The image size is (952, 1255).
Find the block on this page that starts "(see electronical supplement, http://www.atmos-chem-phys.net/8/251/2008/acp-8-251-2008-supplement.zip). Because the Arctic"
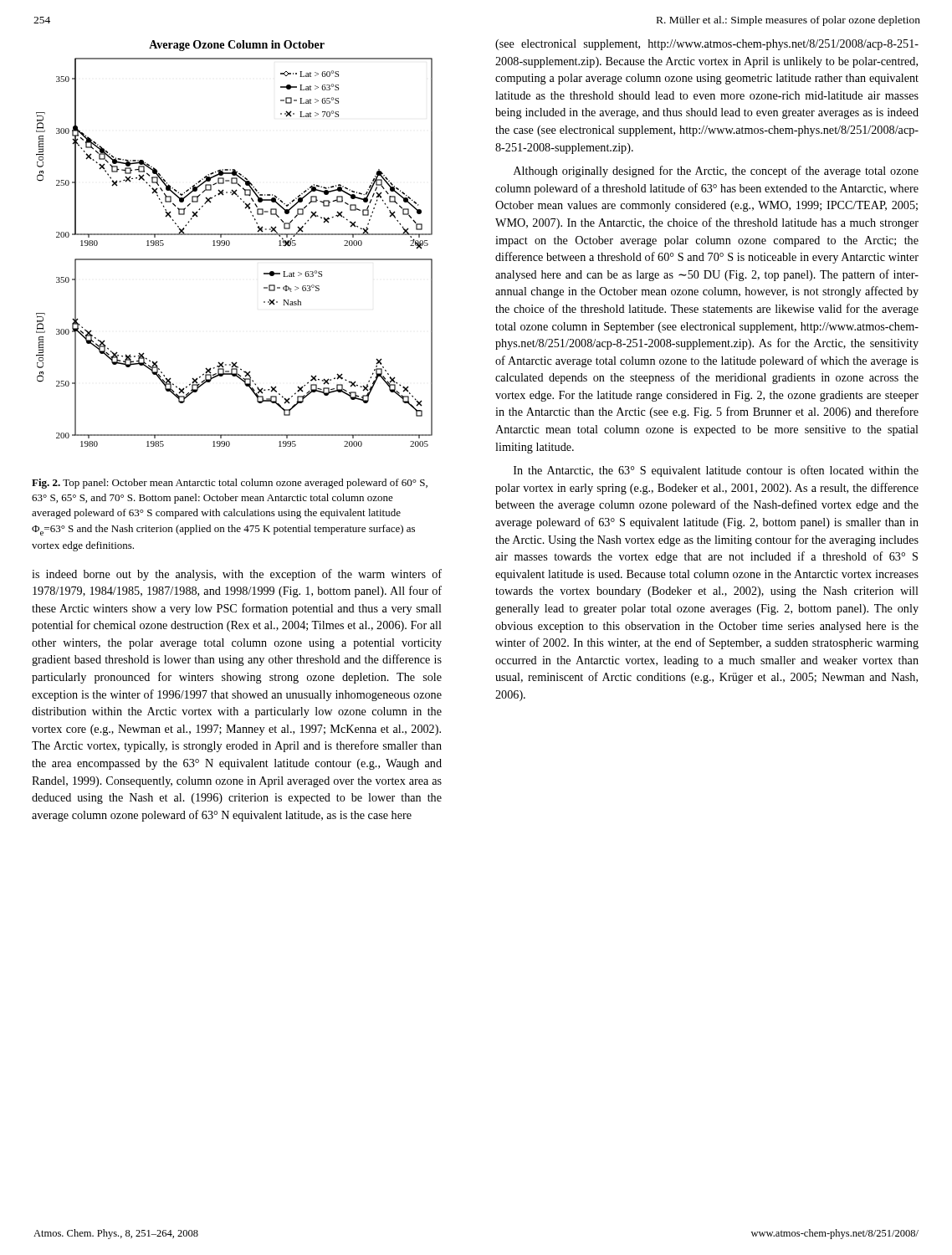tap(707, 369)
